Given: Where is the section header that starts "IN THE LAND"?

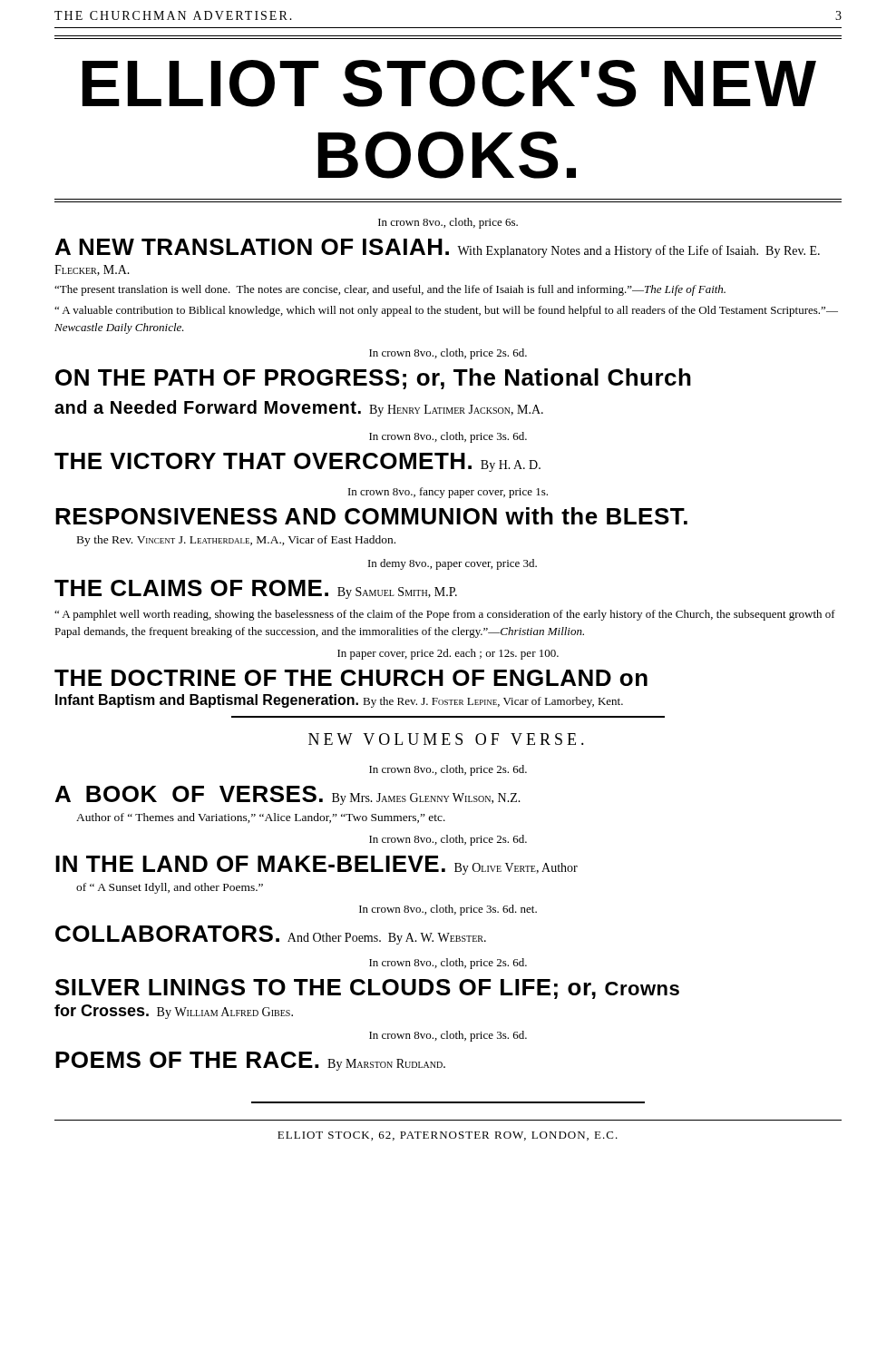Looking at the screenshot, I should tap(316, 872).
